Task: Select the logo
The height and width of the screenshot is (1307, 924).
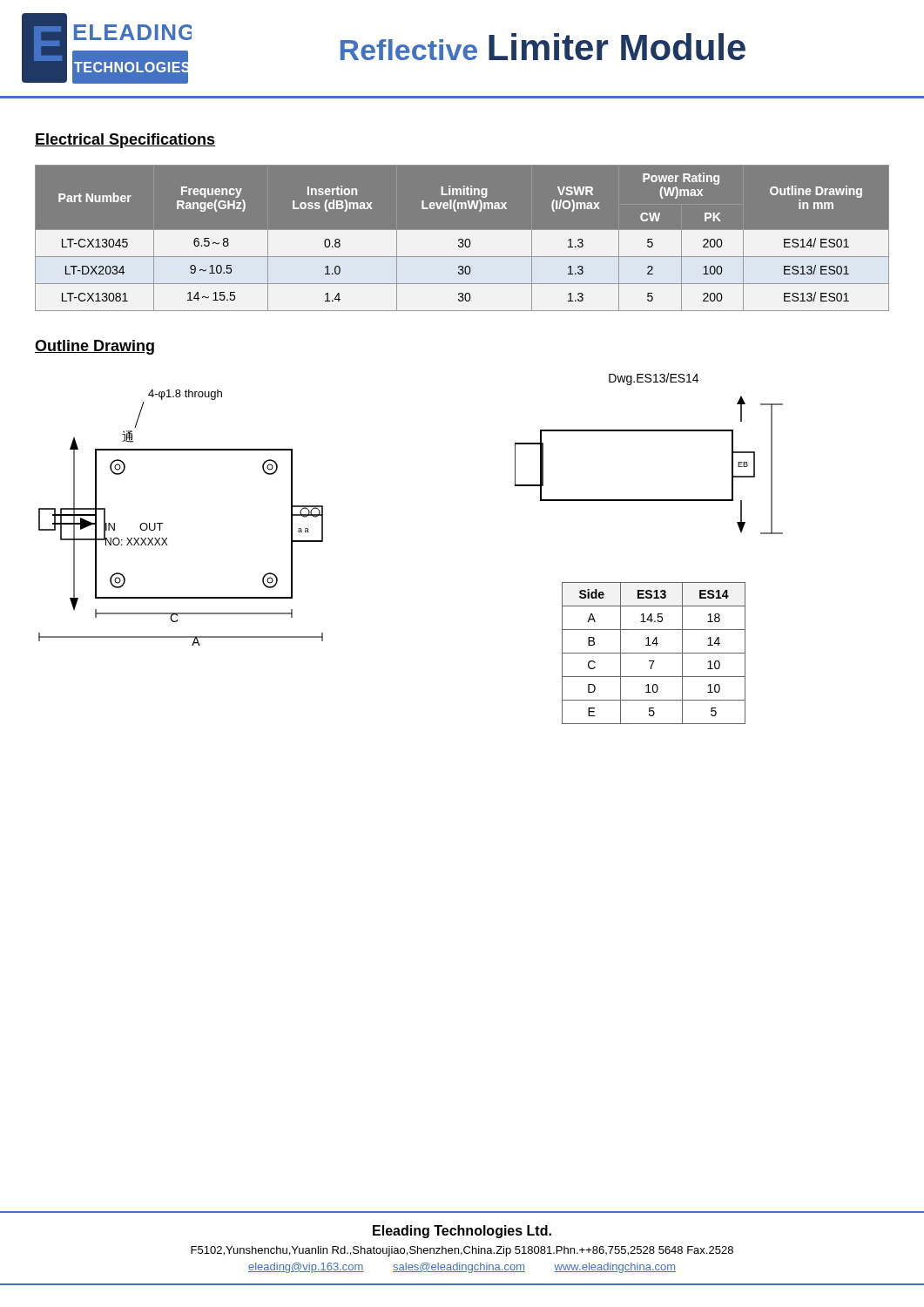Action: (109, 48)
